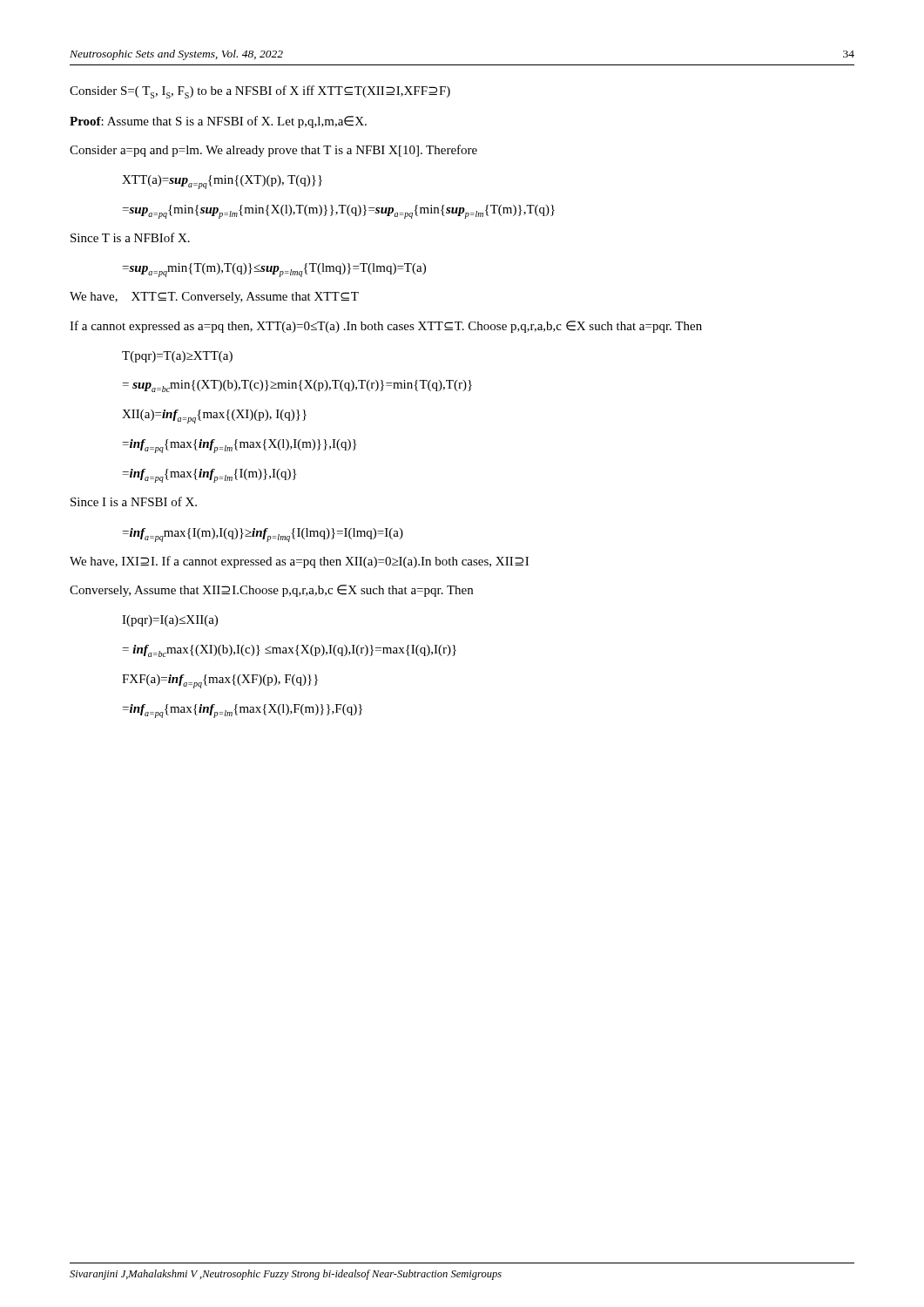Find the block on this page that starts "Proof: Assume that S is"
Screen dimensions: 1307x924
click(x=218, y=122)
